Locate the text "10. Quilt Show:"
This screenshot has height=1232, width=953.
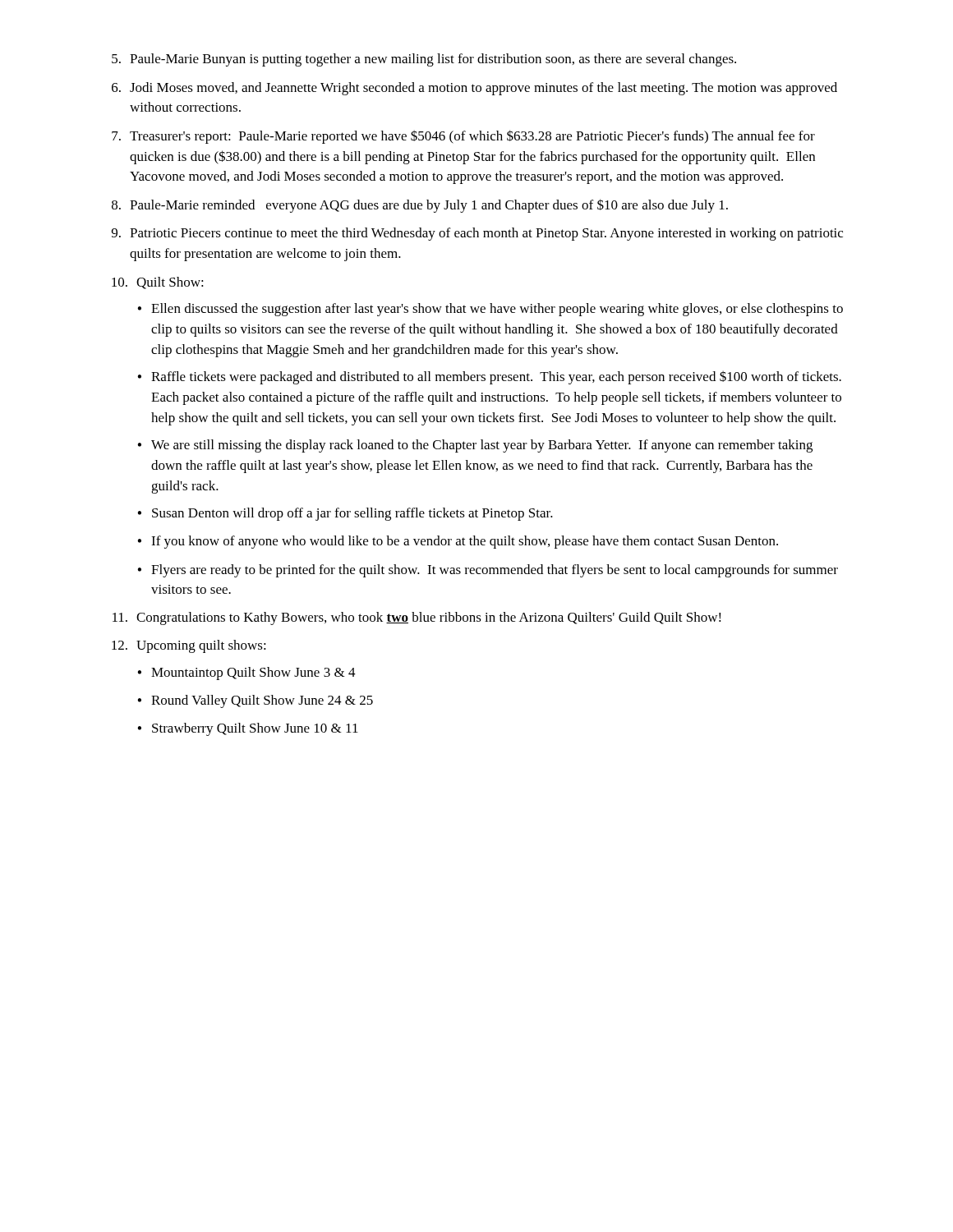[x=158, y=283]
